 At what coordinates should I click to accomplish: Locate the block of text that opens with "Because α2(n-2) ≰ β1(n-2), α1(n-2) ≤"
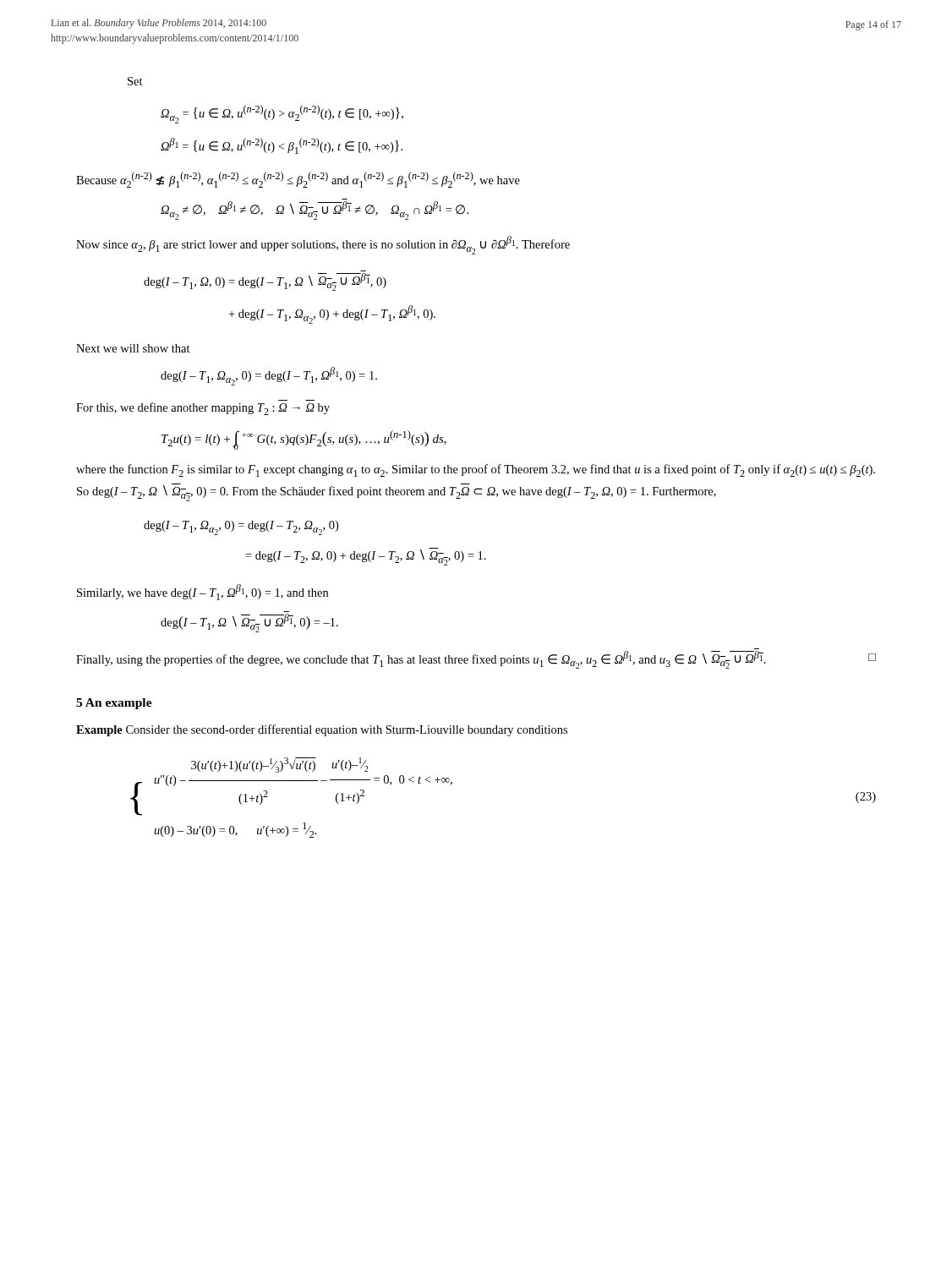point(298,180)
